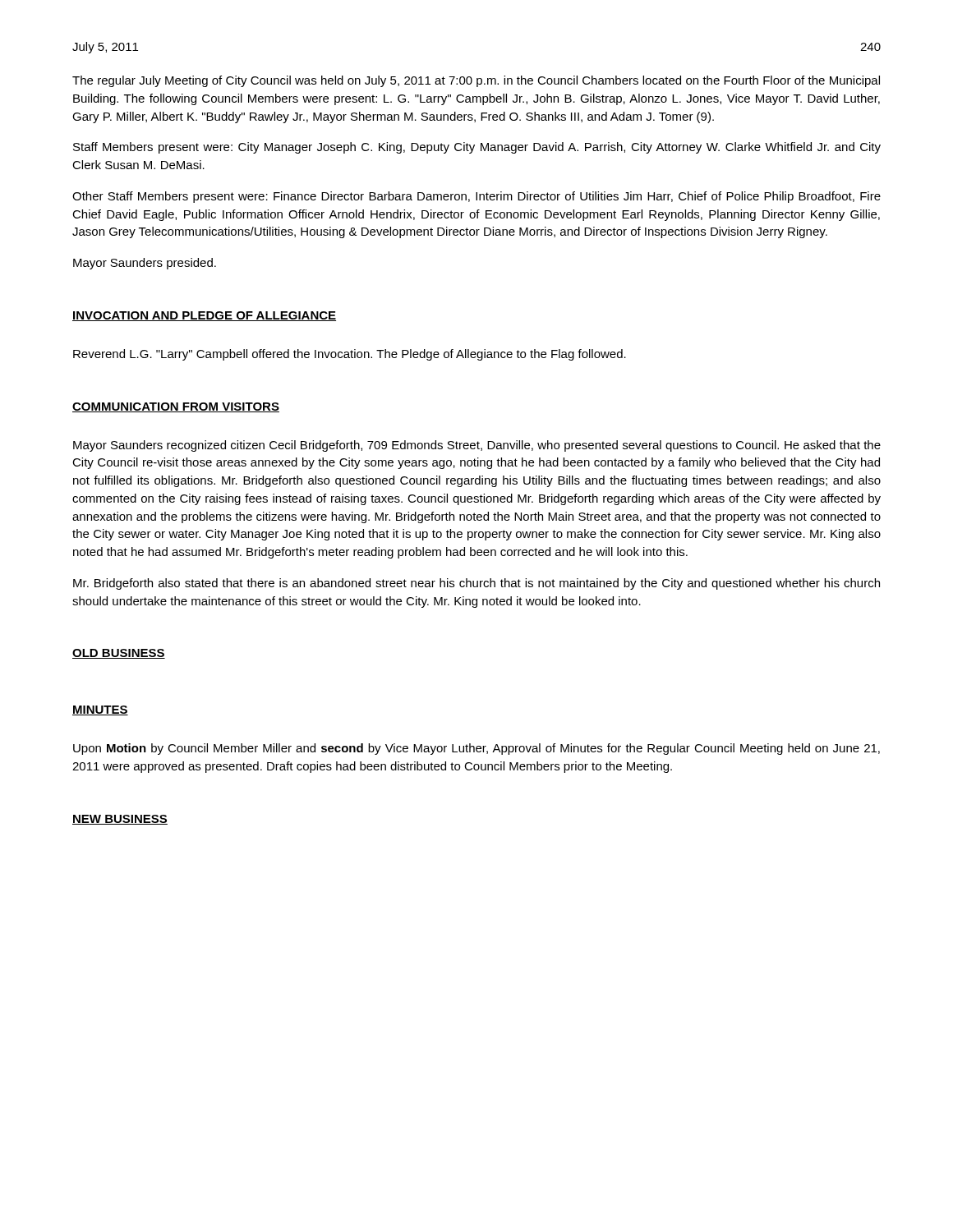Find the region starting "INVOCATION AND PLEDGE"
This screenshot has height=1232, width=953.
(x=204, y=315)
